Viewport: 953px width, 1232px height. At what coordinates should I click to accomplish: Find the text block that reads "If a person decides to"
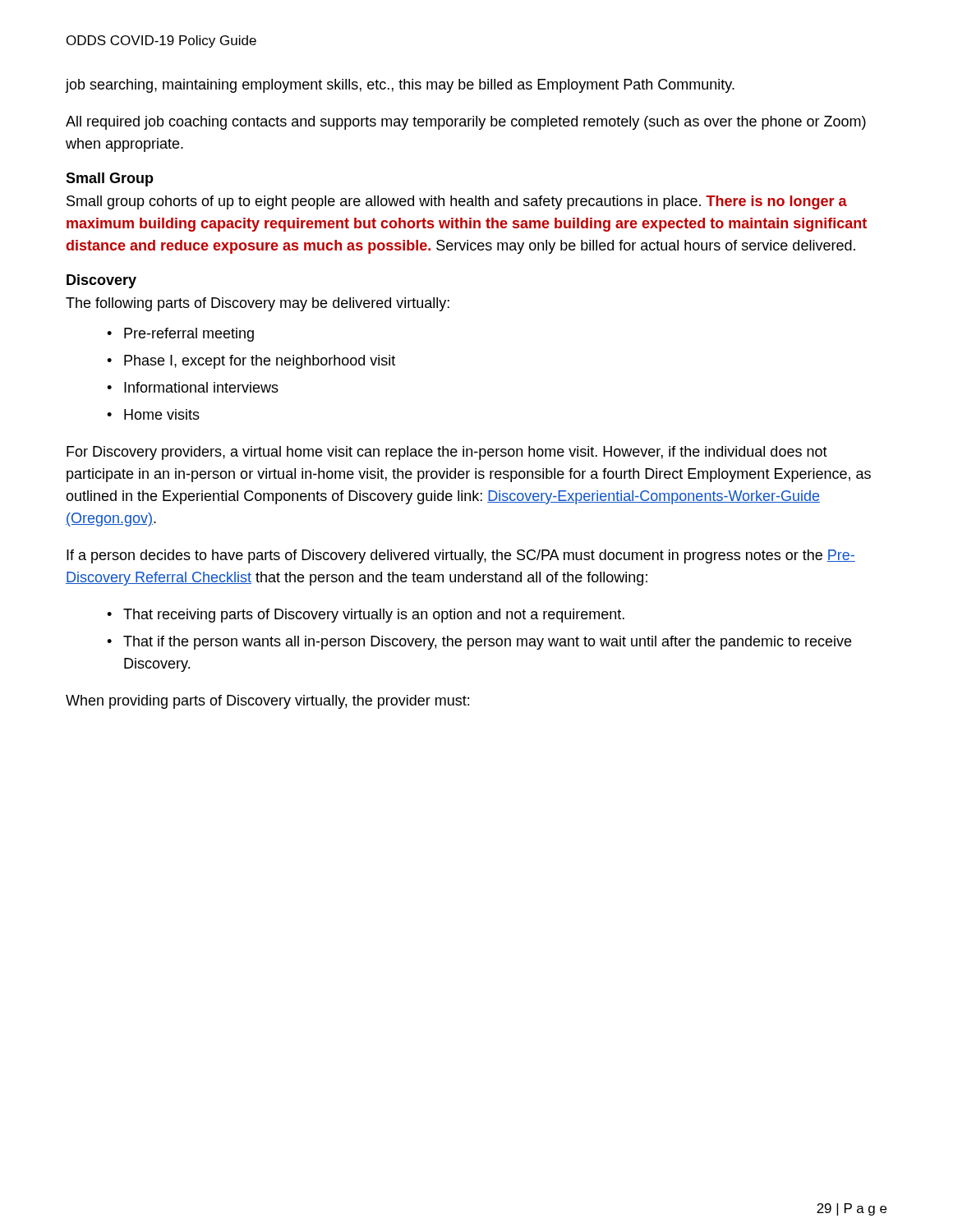[x=460, y=566]
